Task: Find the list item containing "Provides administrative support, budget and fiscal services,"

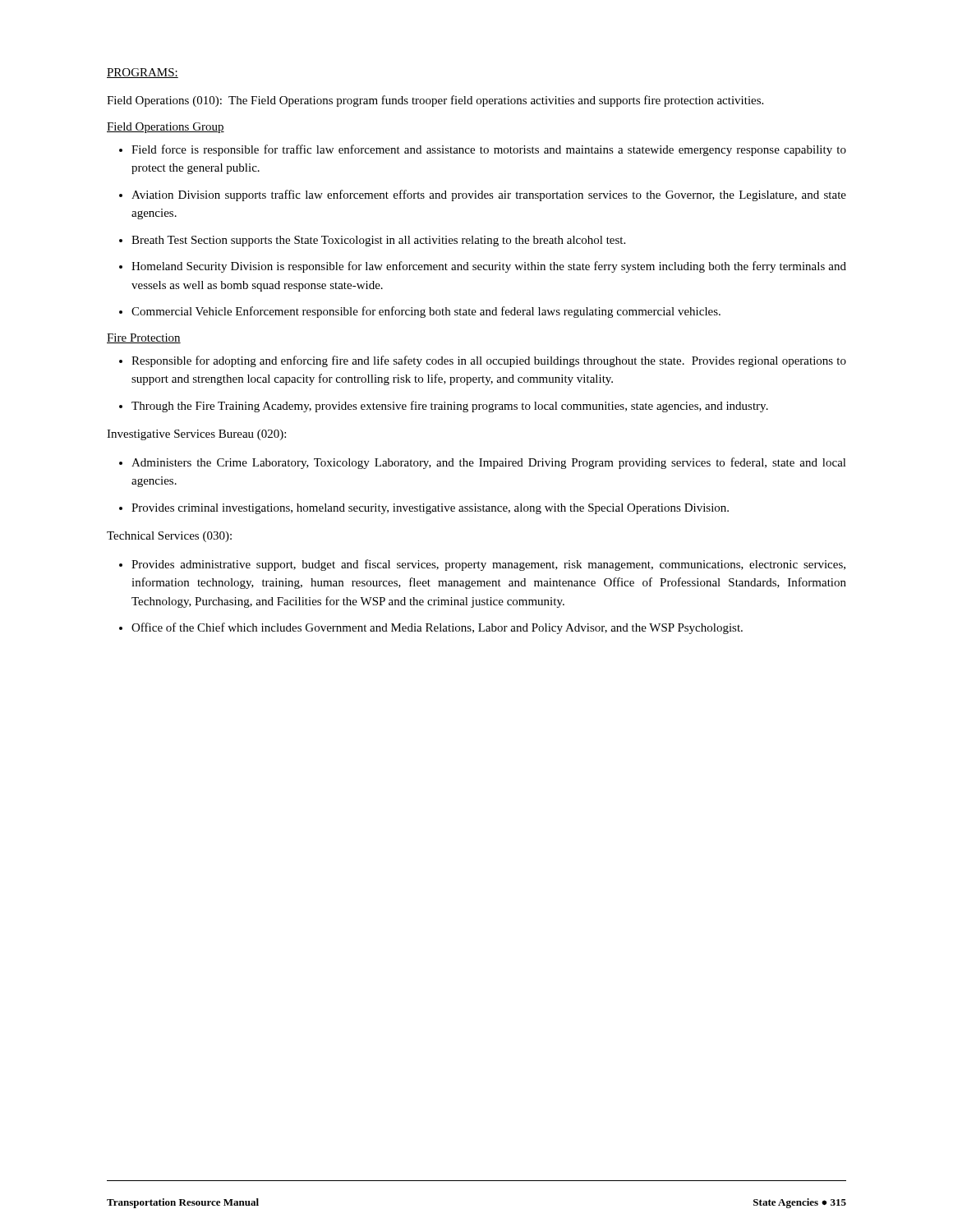Action: tap(489, 582)
